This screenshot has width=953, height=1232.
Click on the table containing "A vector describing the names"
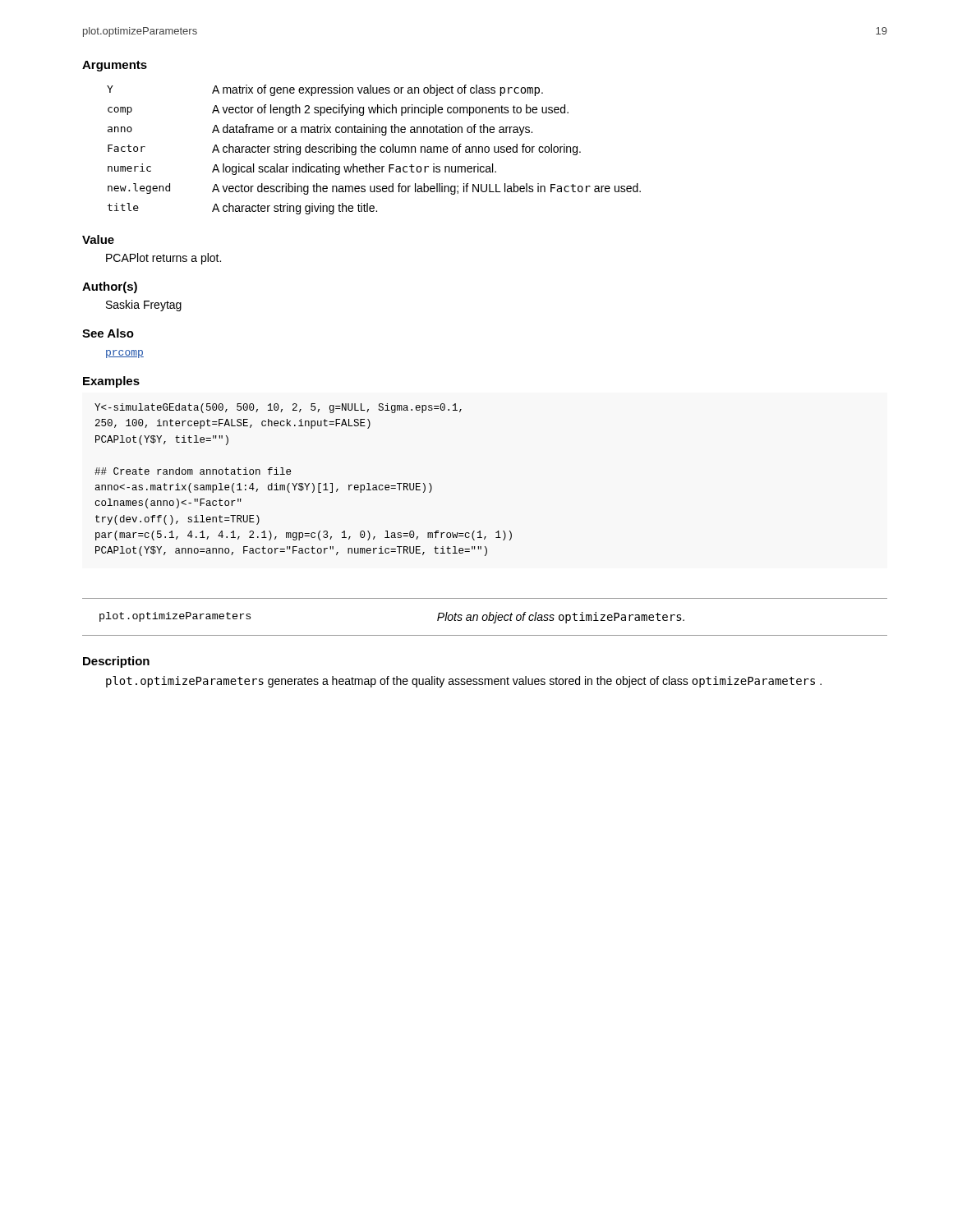[x=485, y=149]
